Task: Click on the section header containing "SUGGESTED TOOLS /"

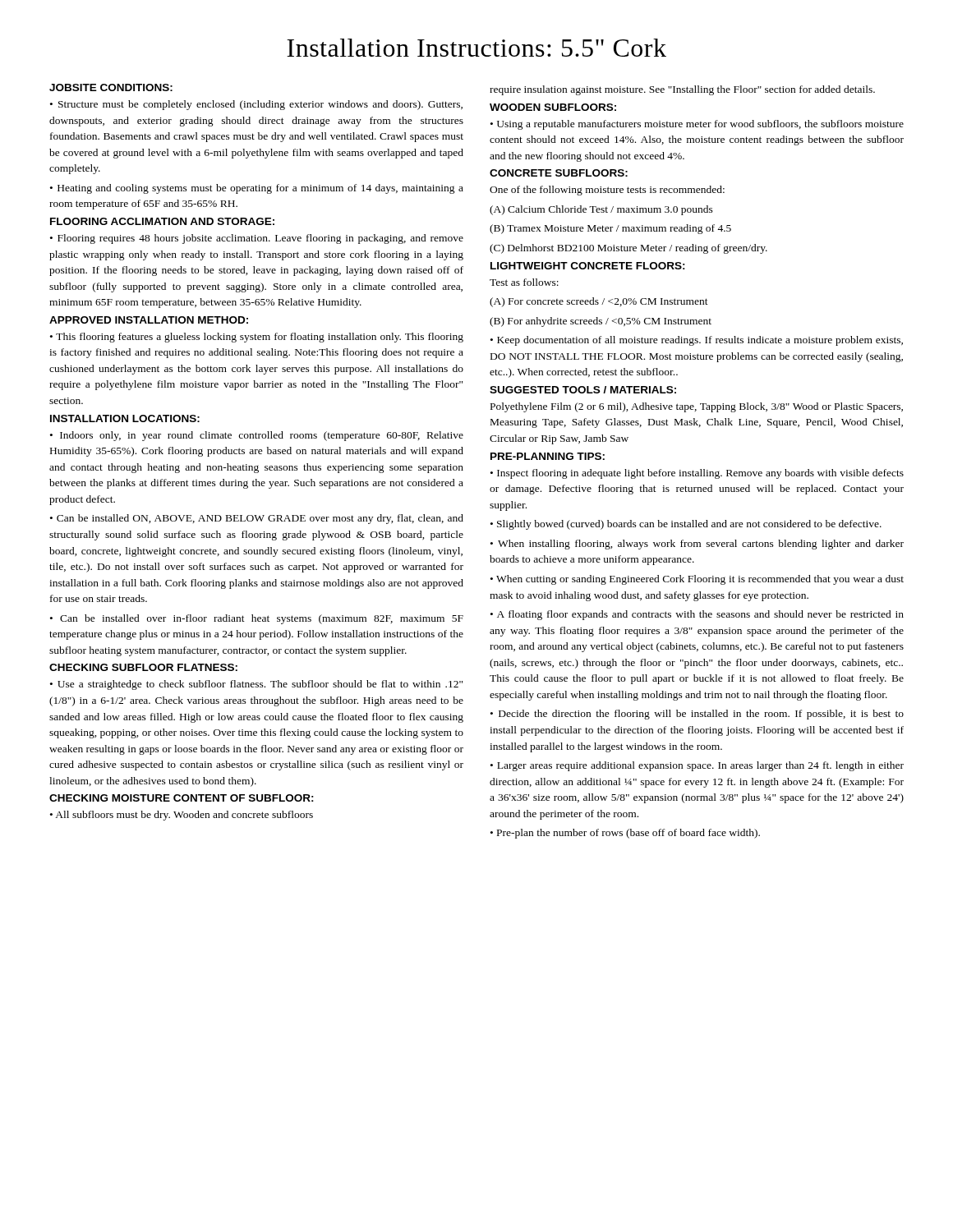Action: click(583, 390)
